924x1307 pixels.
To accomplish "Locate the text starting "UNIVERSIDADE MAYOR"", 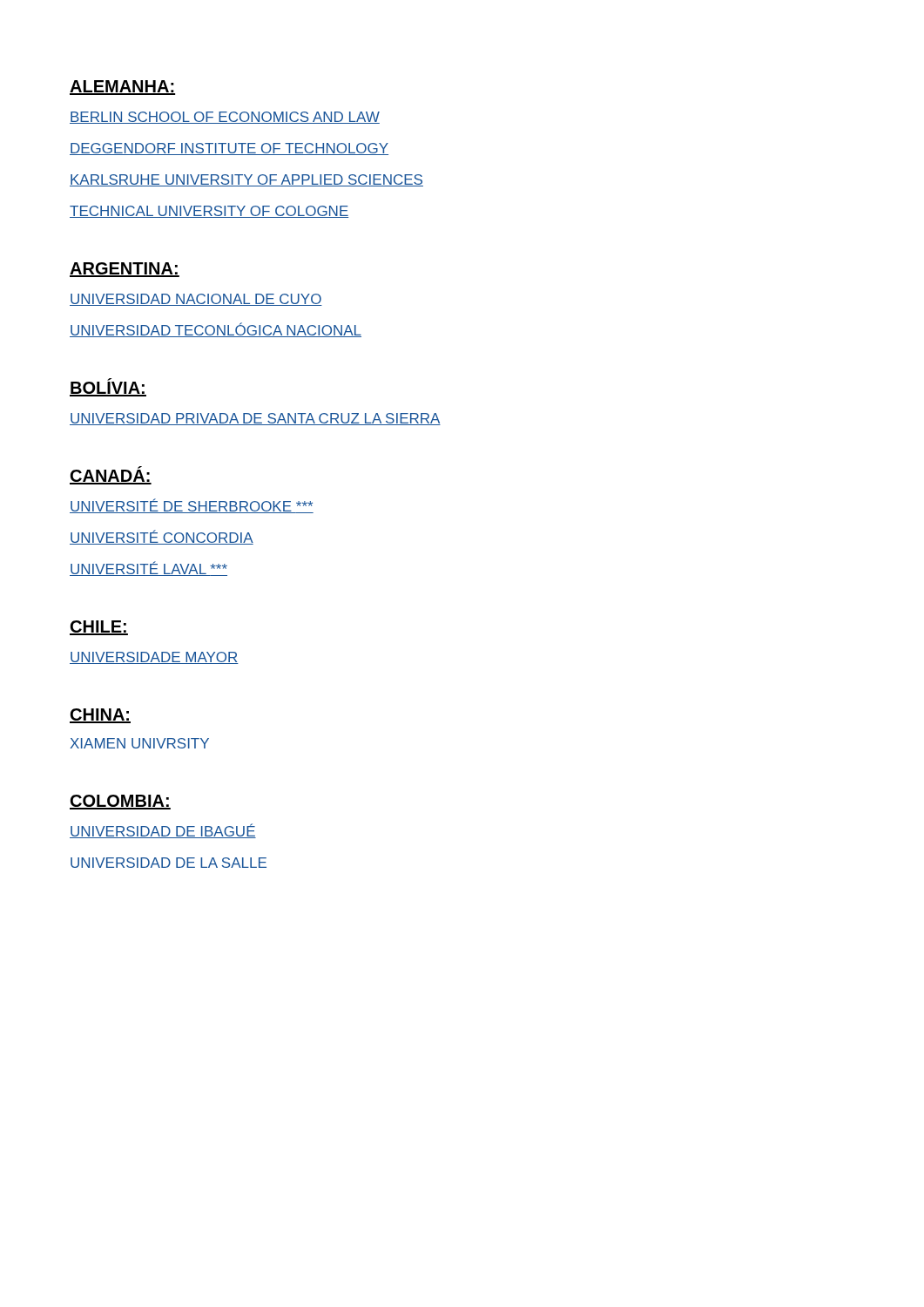I will (154, 657).
